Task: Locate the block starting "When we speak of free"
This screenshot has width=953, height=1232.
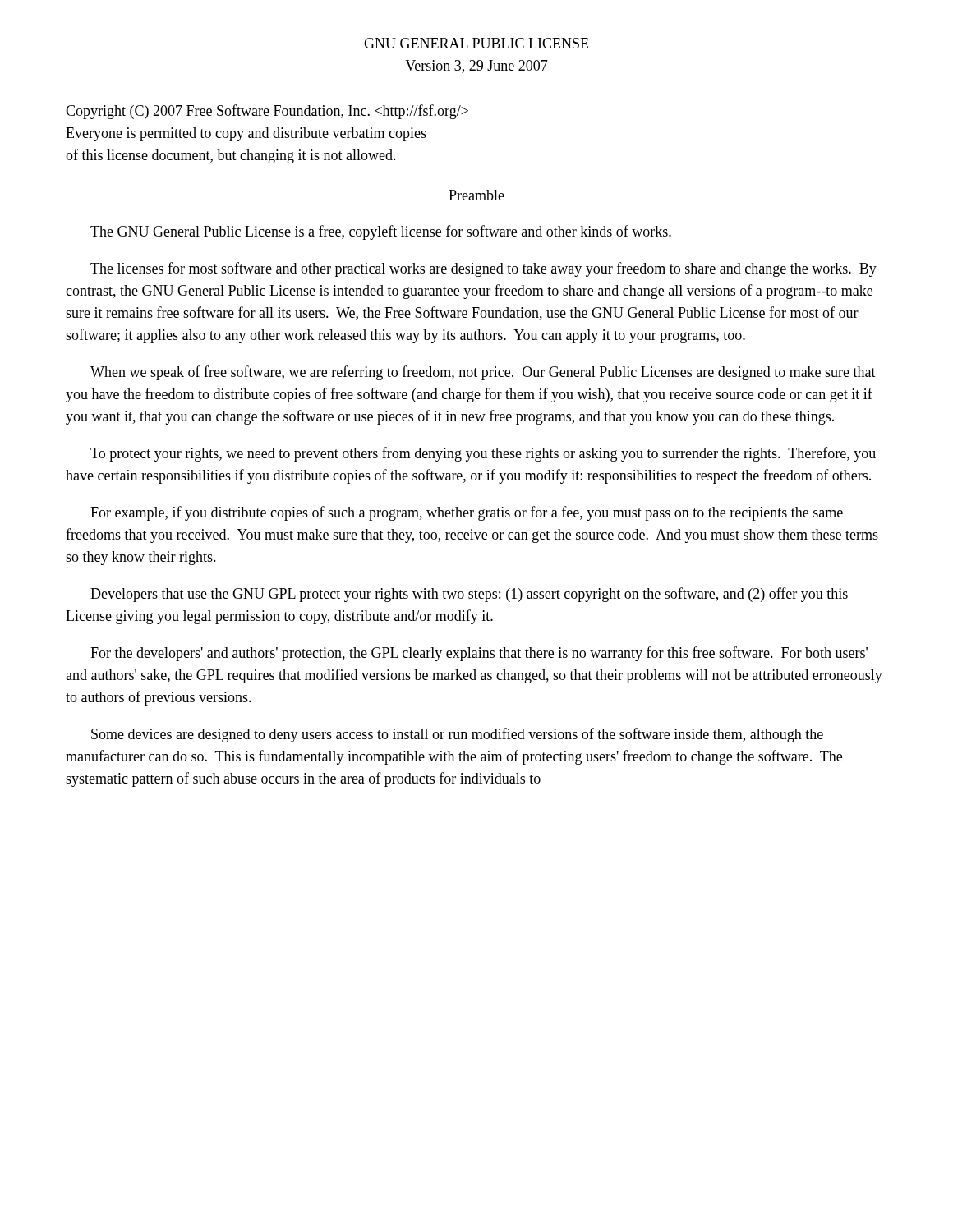Action: click(471, 394)
